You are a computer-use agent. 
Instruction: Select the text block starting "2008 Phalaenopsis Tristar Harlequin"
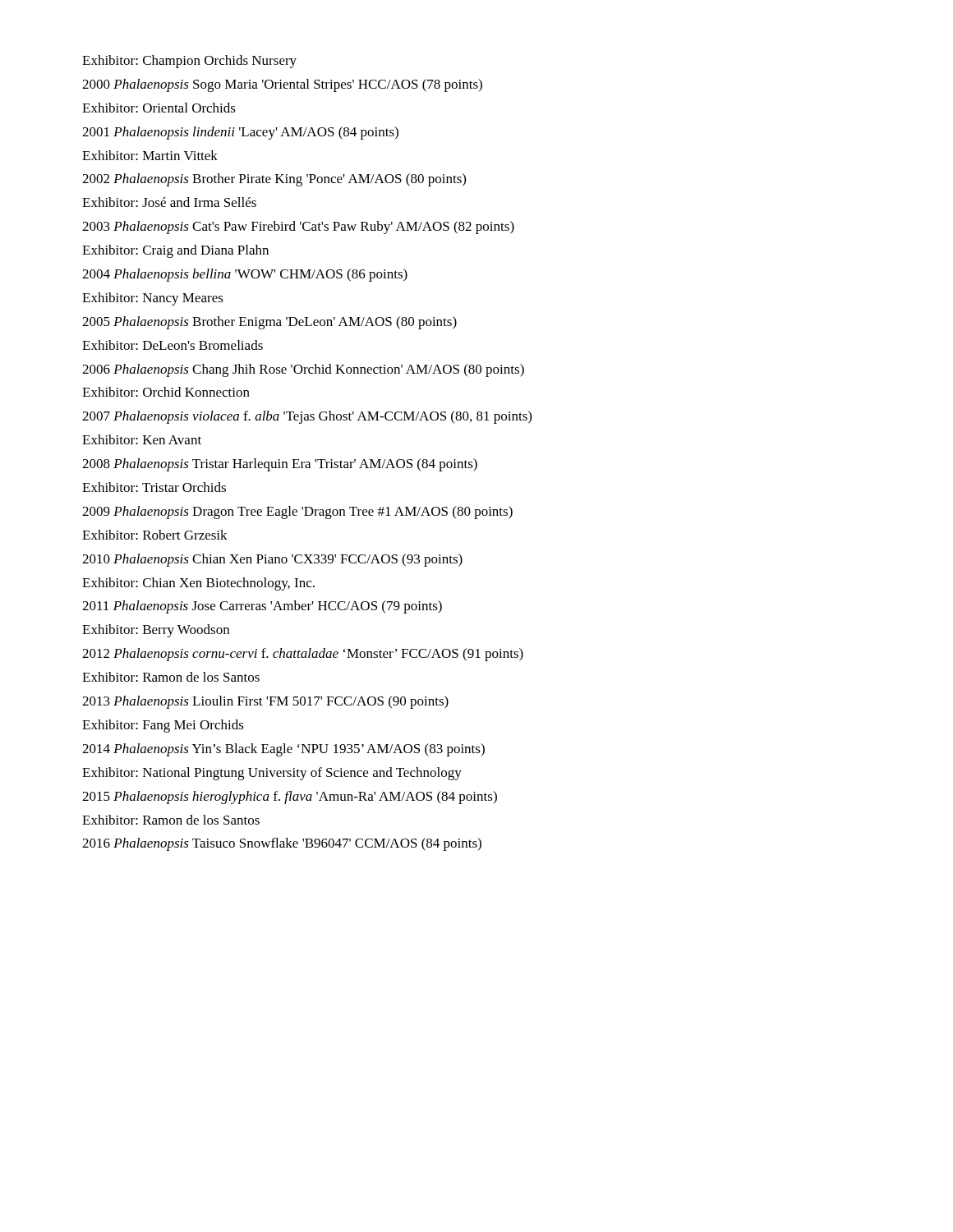point(280,464)
